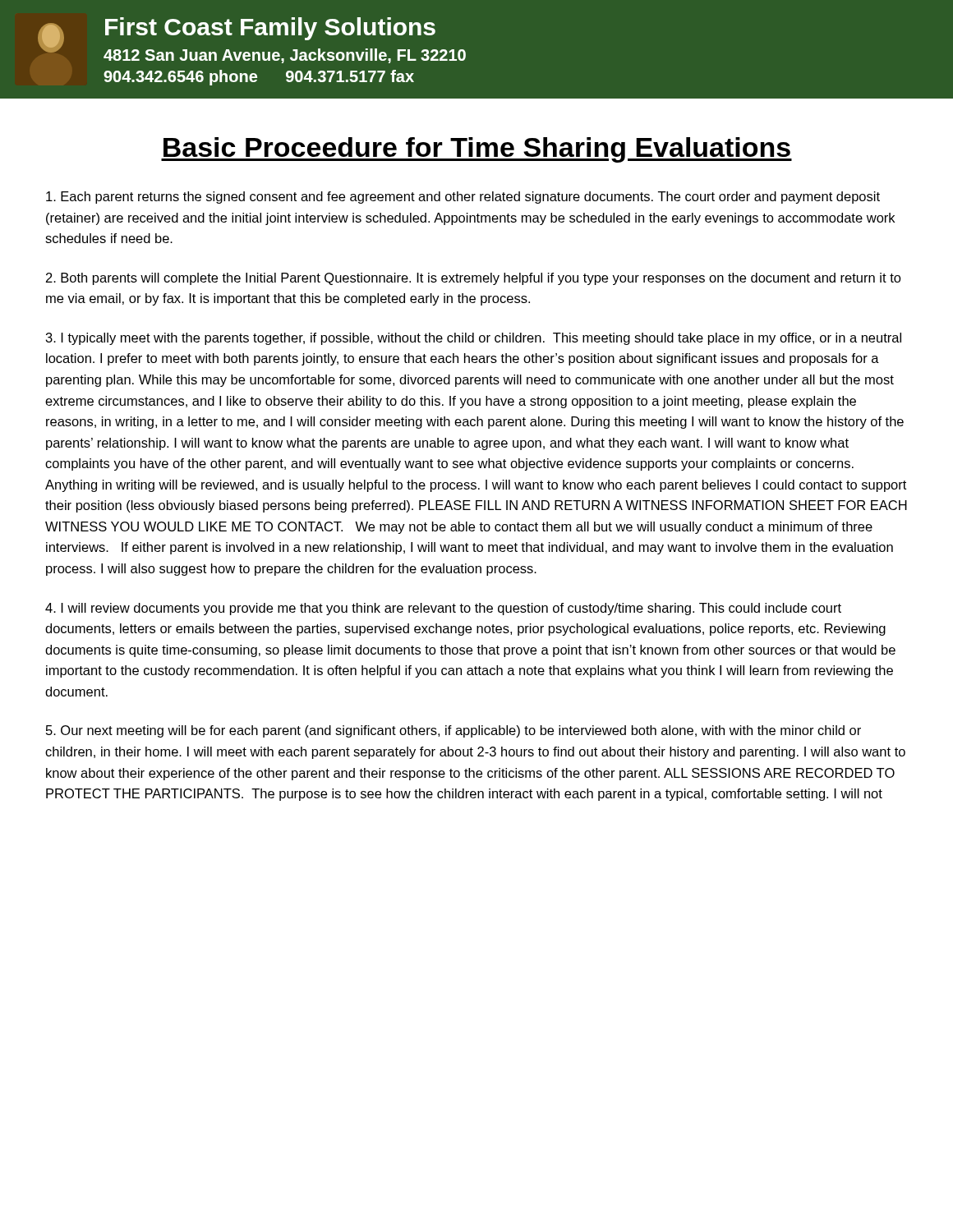Click on the text block that says "I typically meet with the parents together, if"
953x1232 pixels.
476,453
